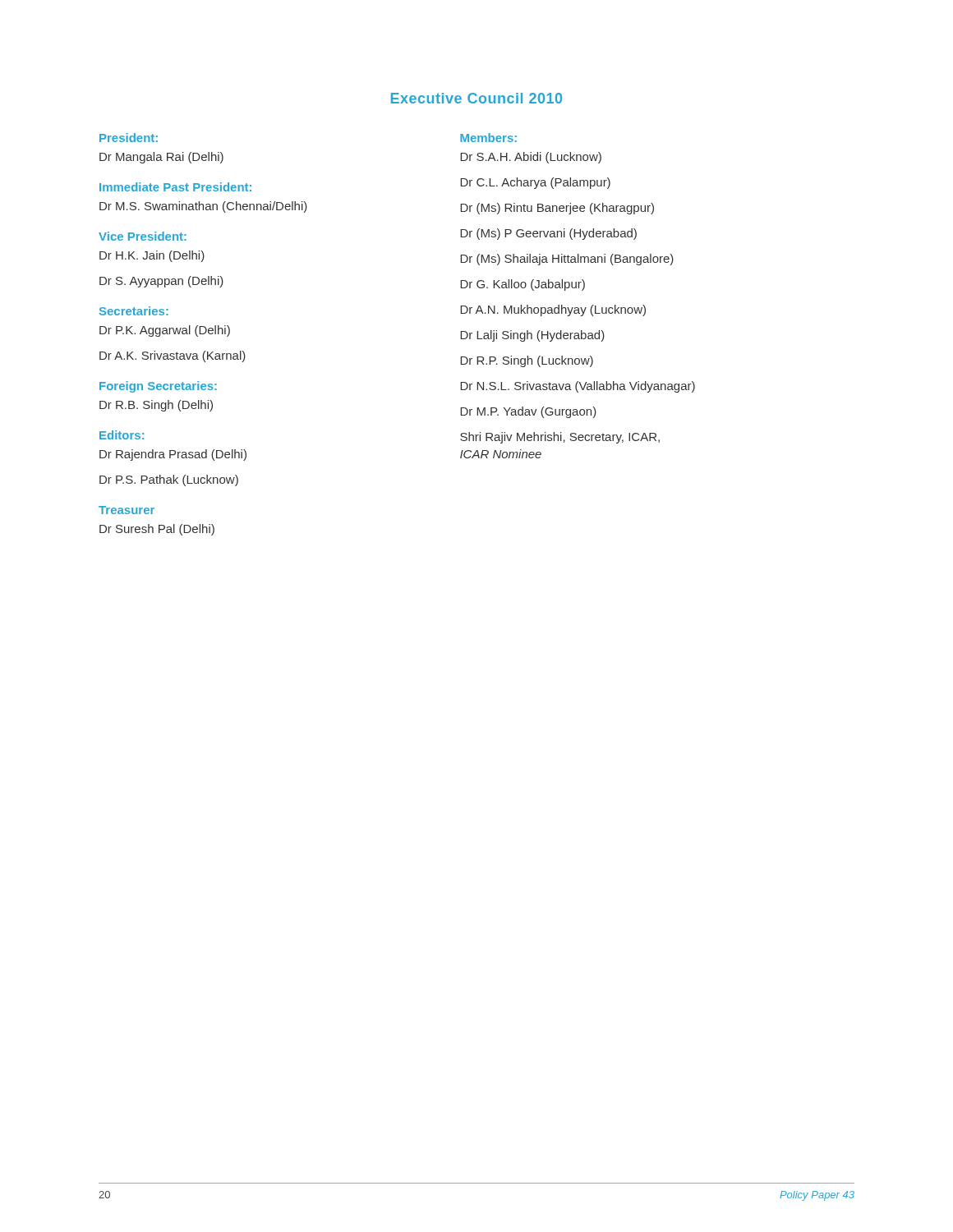
Task: Click on the region starting "Foreign Secretaries:"
Action: pyautogui.click(x=158, y=386)
